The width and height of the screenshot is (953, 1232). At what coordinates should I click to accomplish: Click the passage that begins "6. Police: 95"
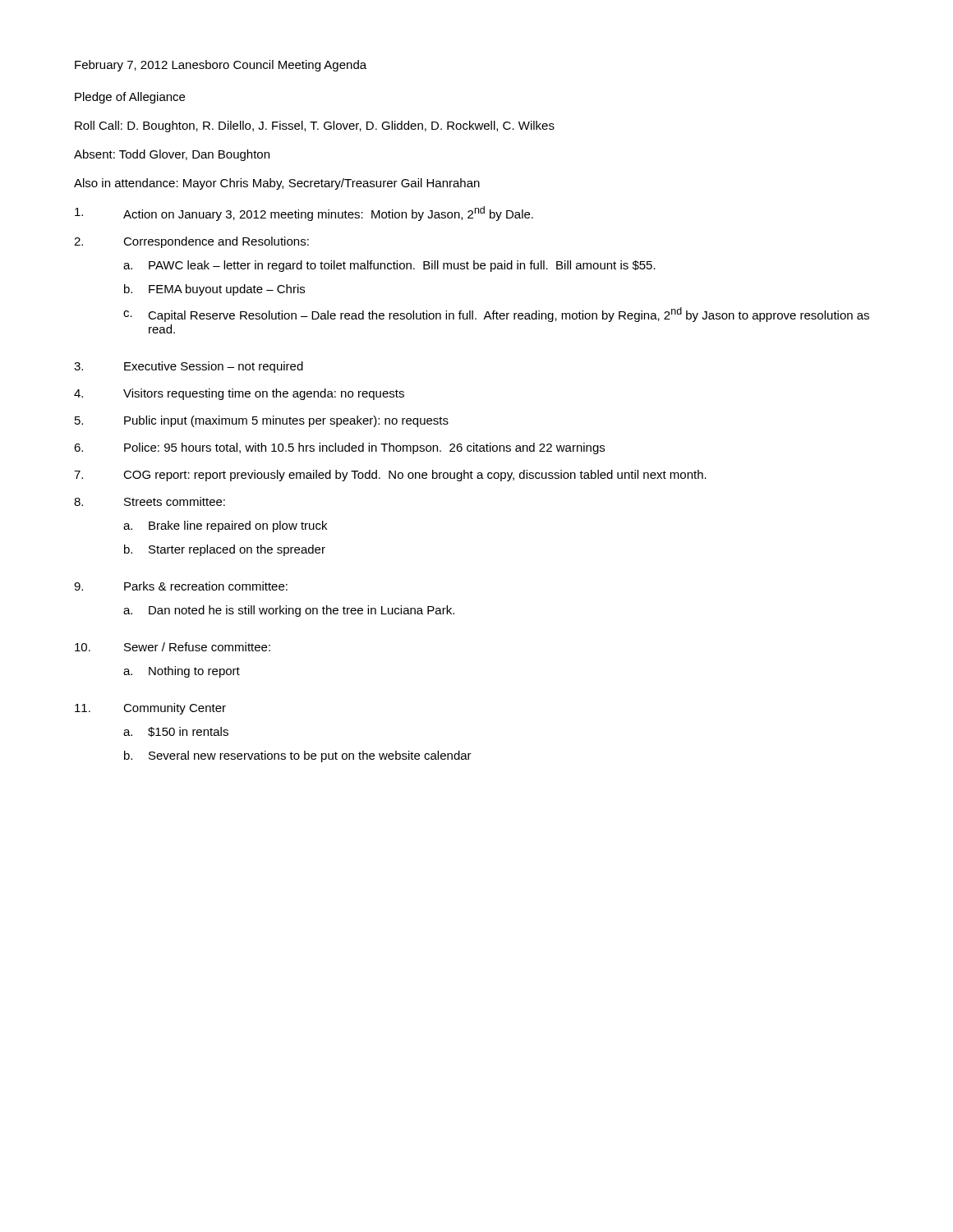[476, 447]
